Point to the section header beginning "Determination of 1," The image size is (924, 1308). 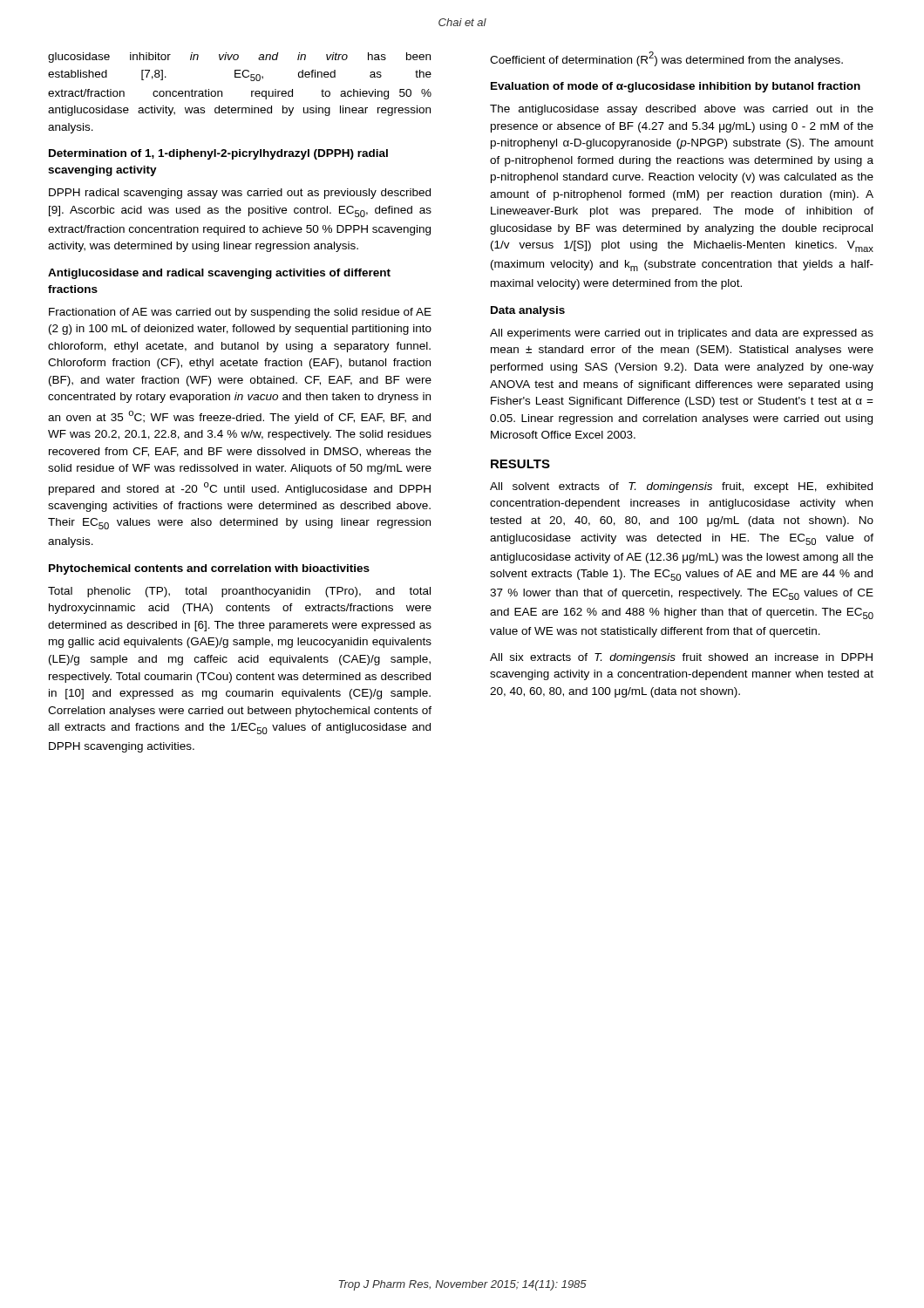218,162
